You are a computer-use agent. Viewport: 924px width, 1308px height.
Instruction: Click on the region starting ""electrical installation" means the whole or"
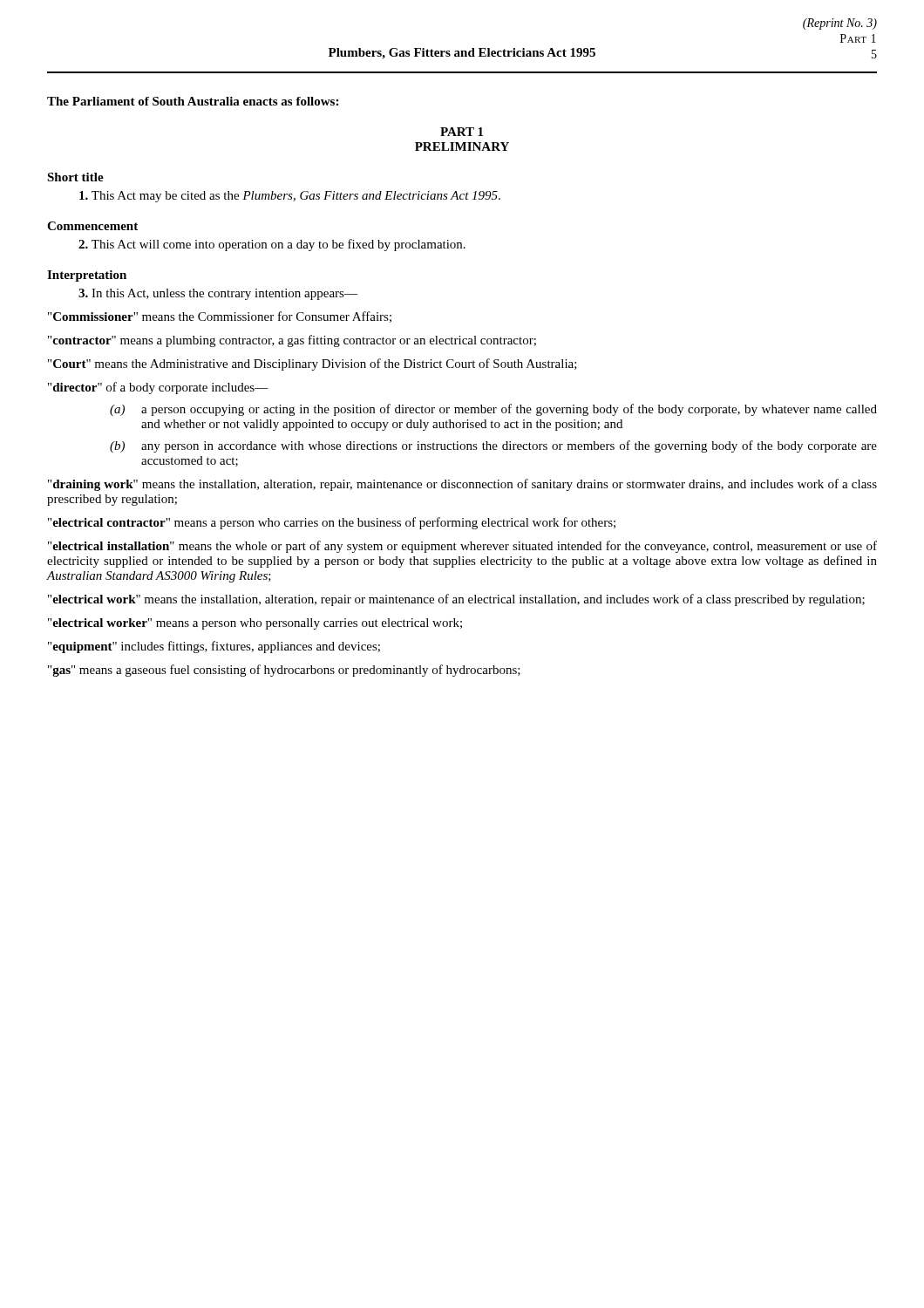pos(462,561)
